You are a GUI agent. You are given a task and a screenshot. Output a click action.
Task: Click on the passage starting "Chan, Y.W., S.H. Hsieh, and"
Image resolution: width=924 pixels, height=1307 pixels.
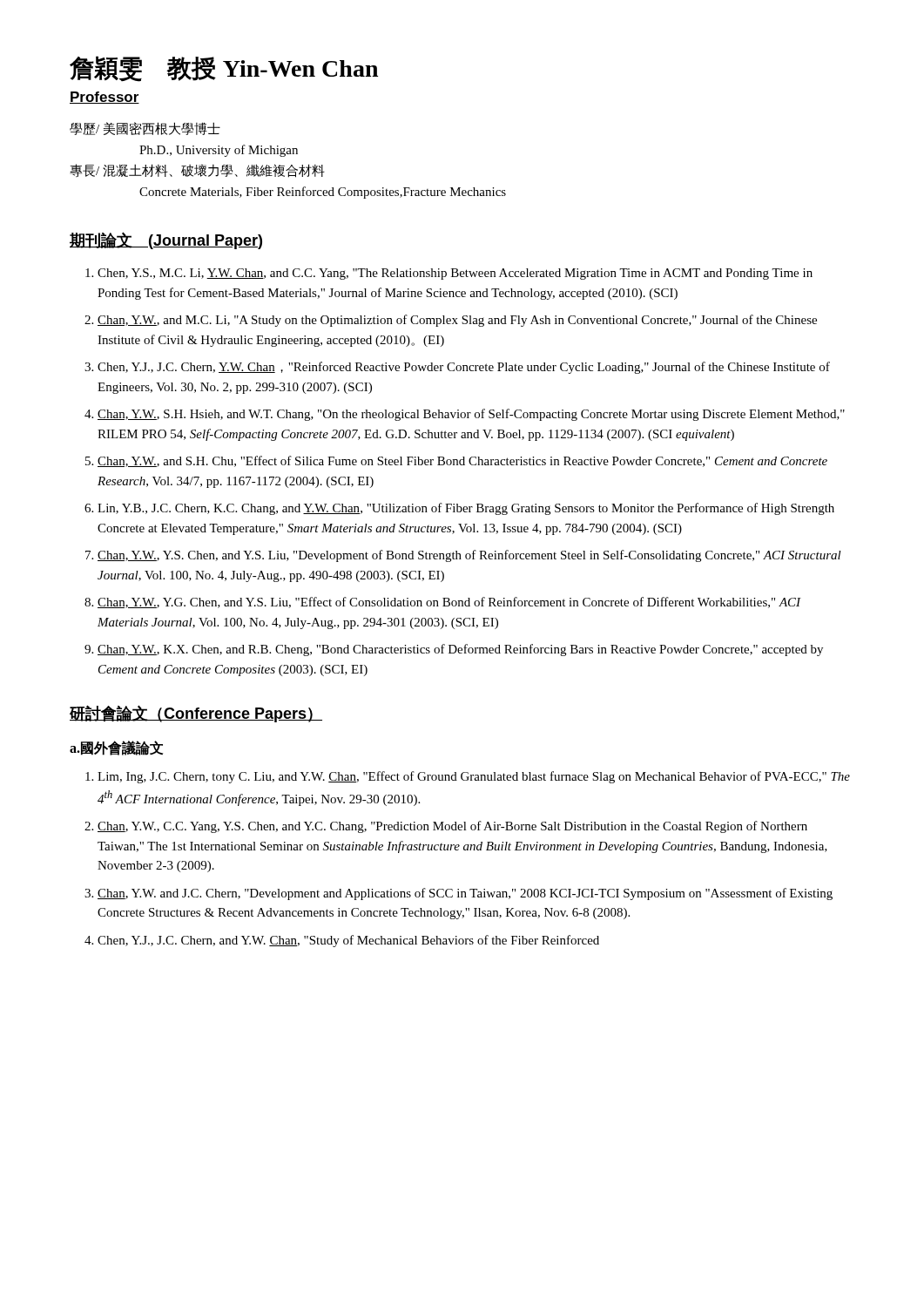tap(471, 424)
